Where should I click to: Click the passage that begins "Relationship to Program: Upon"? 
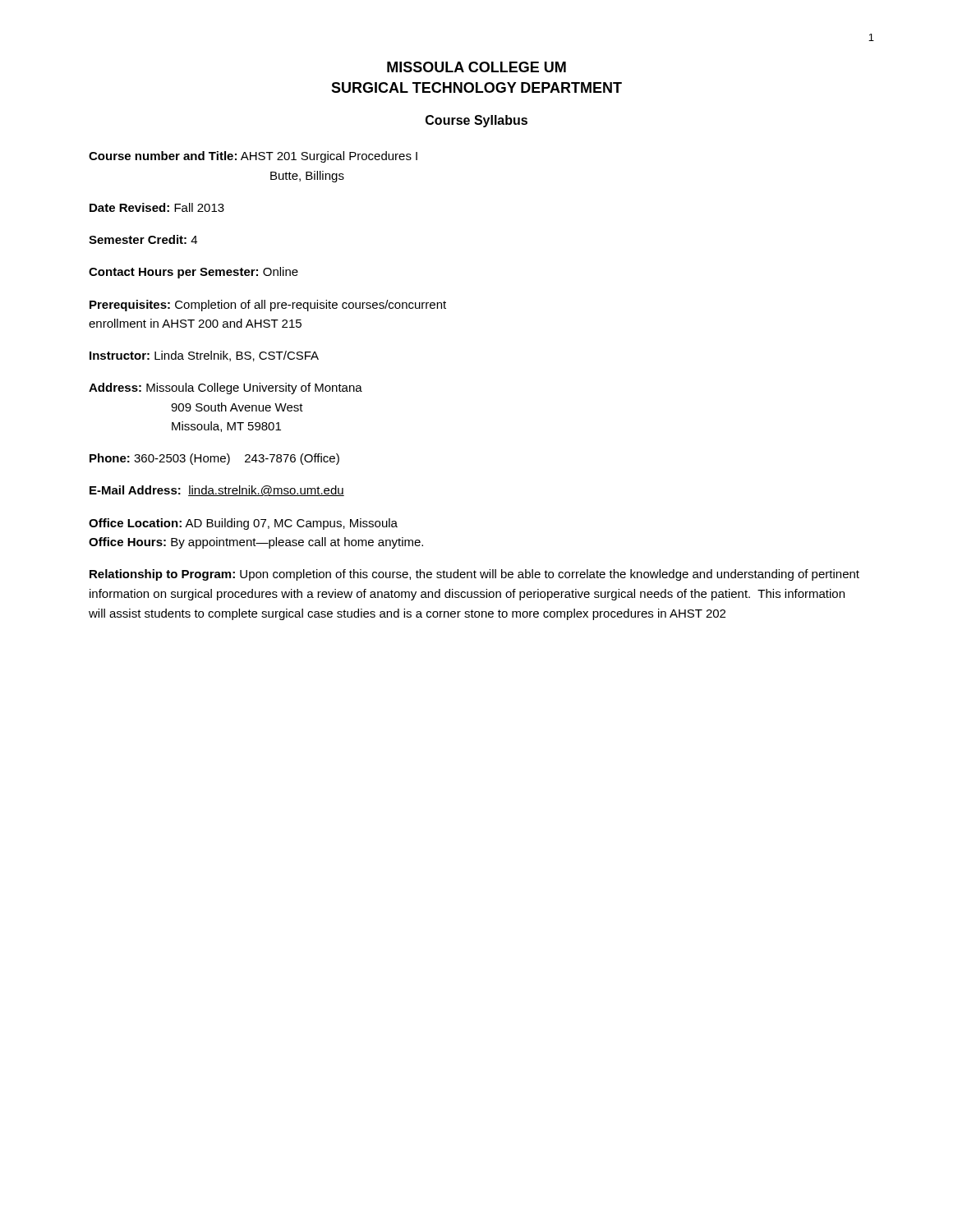click(474, 594)
